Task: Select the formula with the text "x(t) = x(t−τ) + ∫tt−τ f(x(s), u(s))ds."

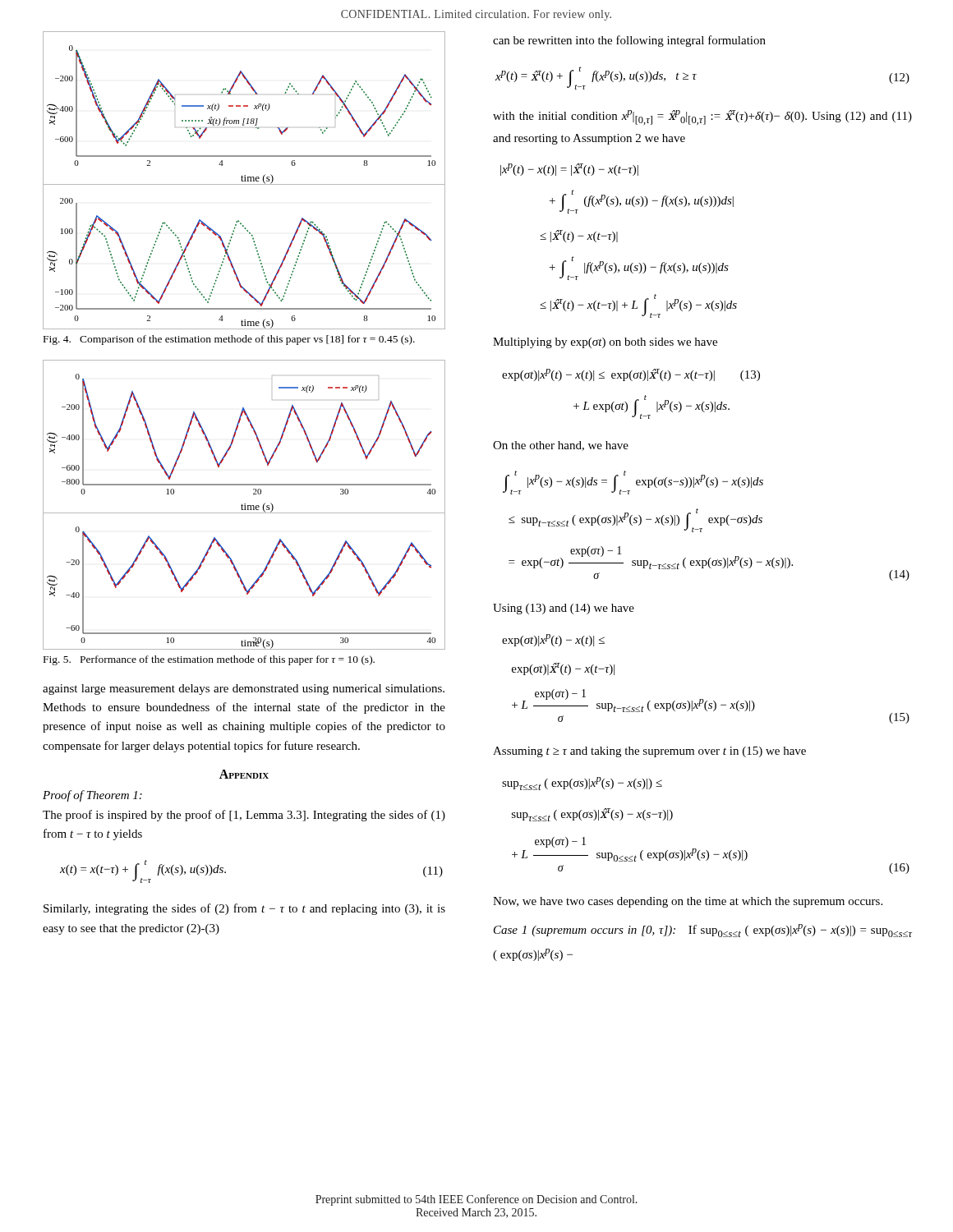Action: [x=146, y=864]
